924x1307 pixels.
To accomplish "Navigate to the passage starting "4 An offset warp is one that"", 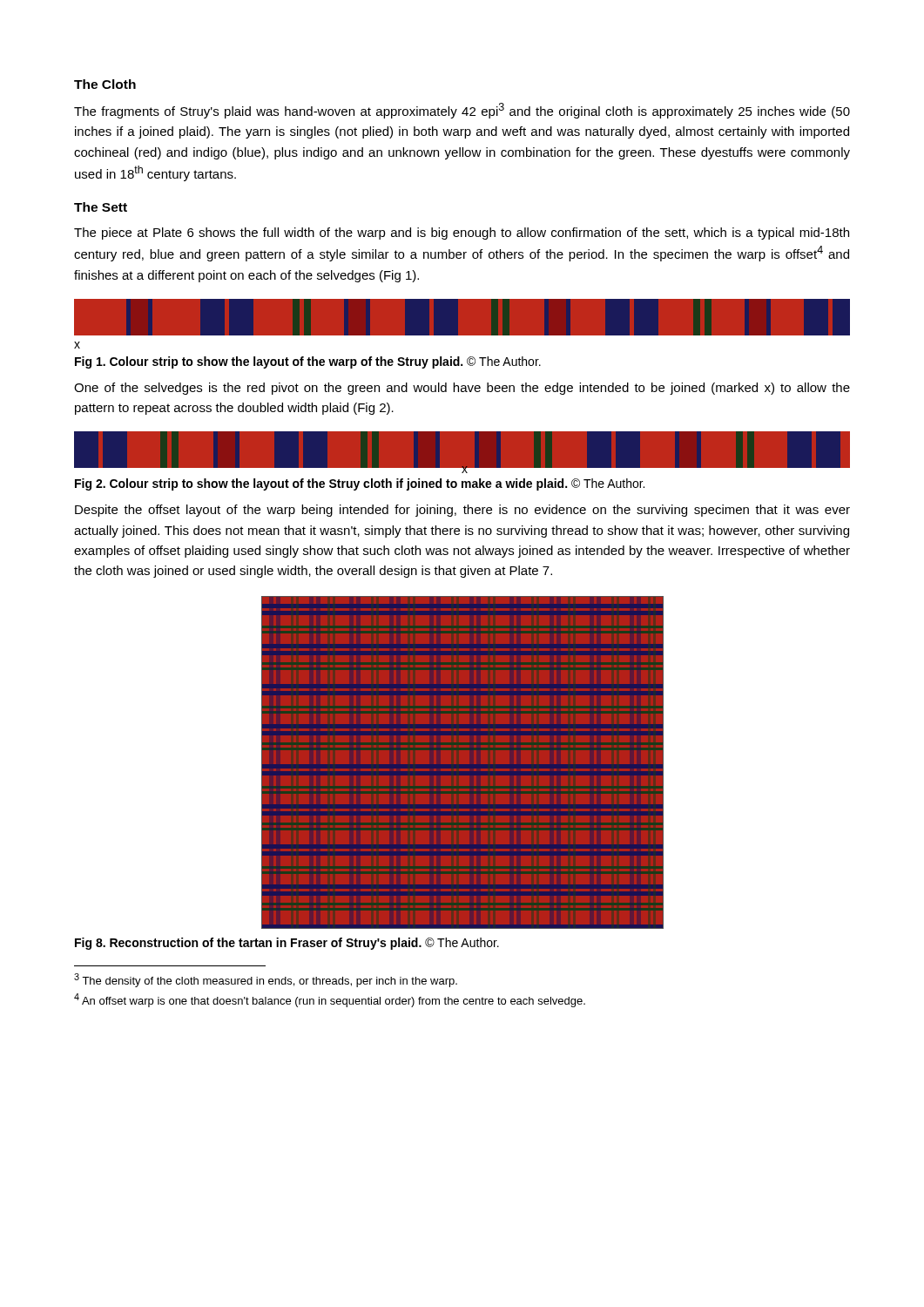I will pyautogui.click(x=330, y=999).
